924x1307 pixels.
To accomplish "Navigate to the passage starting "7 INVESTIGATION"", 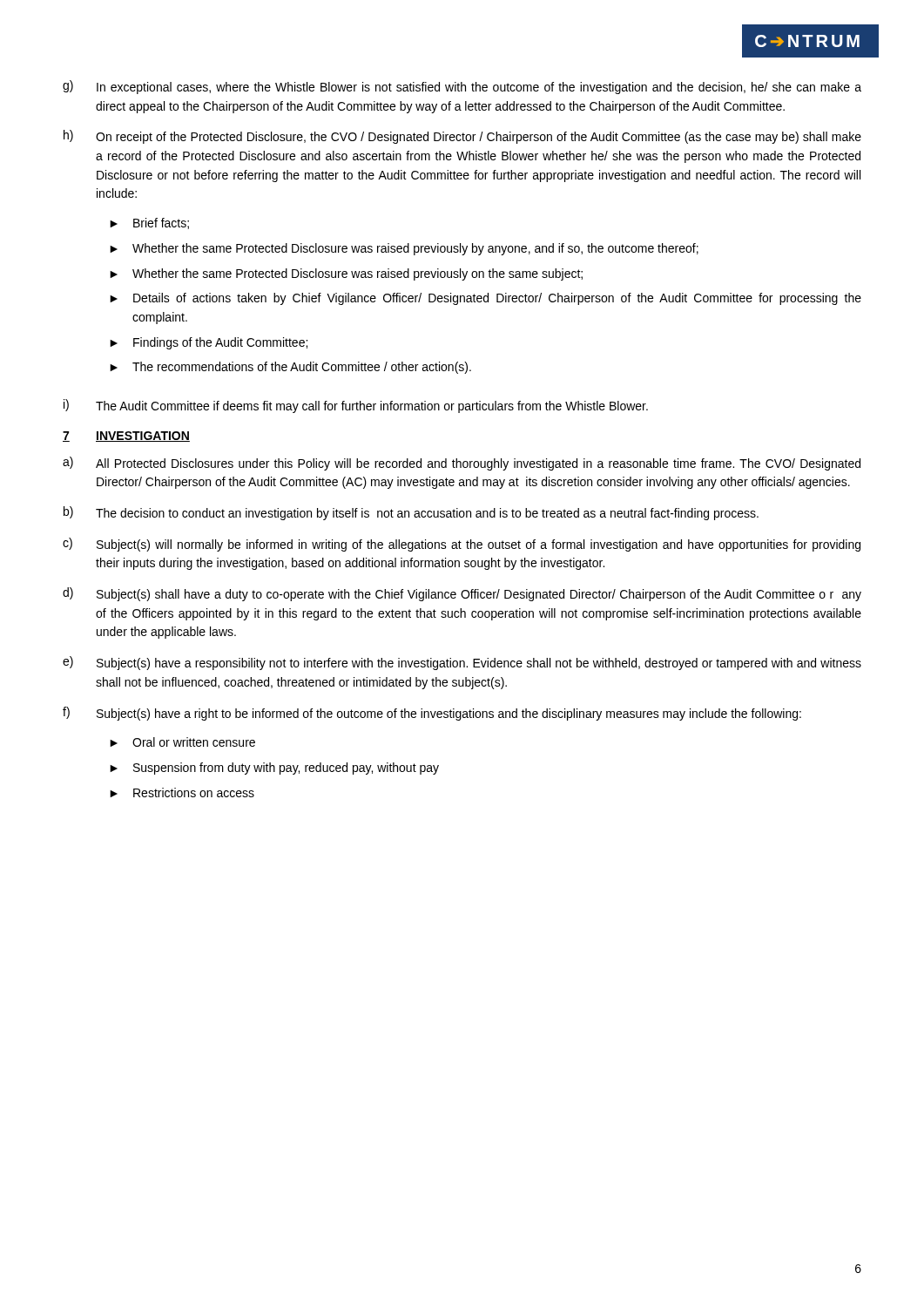I will pos(126,435).
